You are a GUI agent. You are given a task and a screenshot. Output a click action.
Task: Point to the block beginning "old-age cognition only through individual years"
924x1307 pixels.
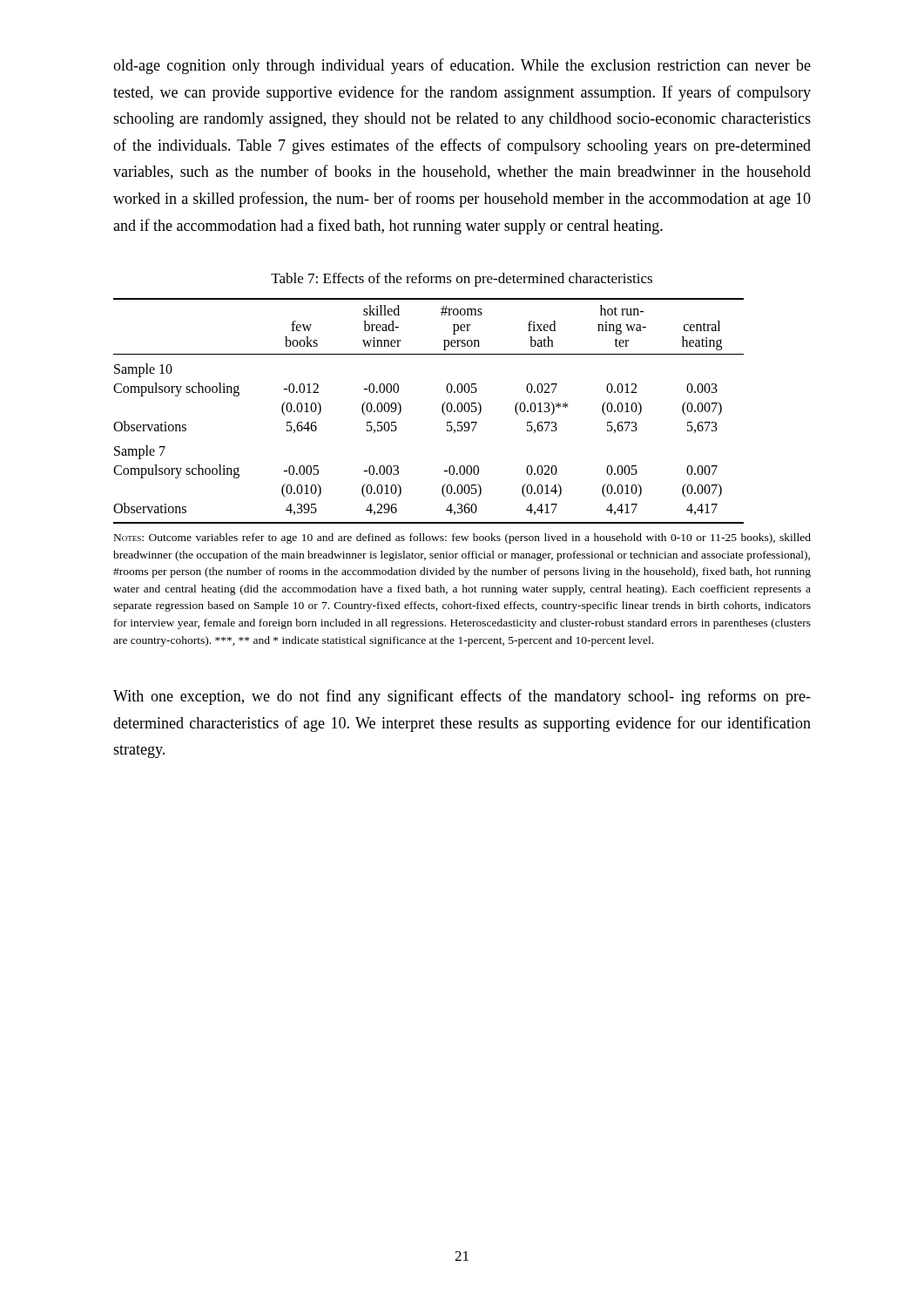(x=462, y=145)
